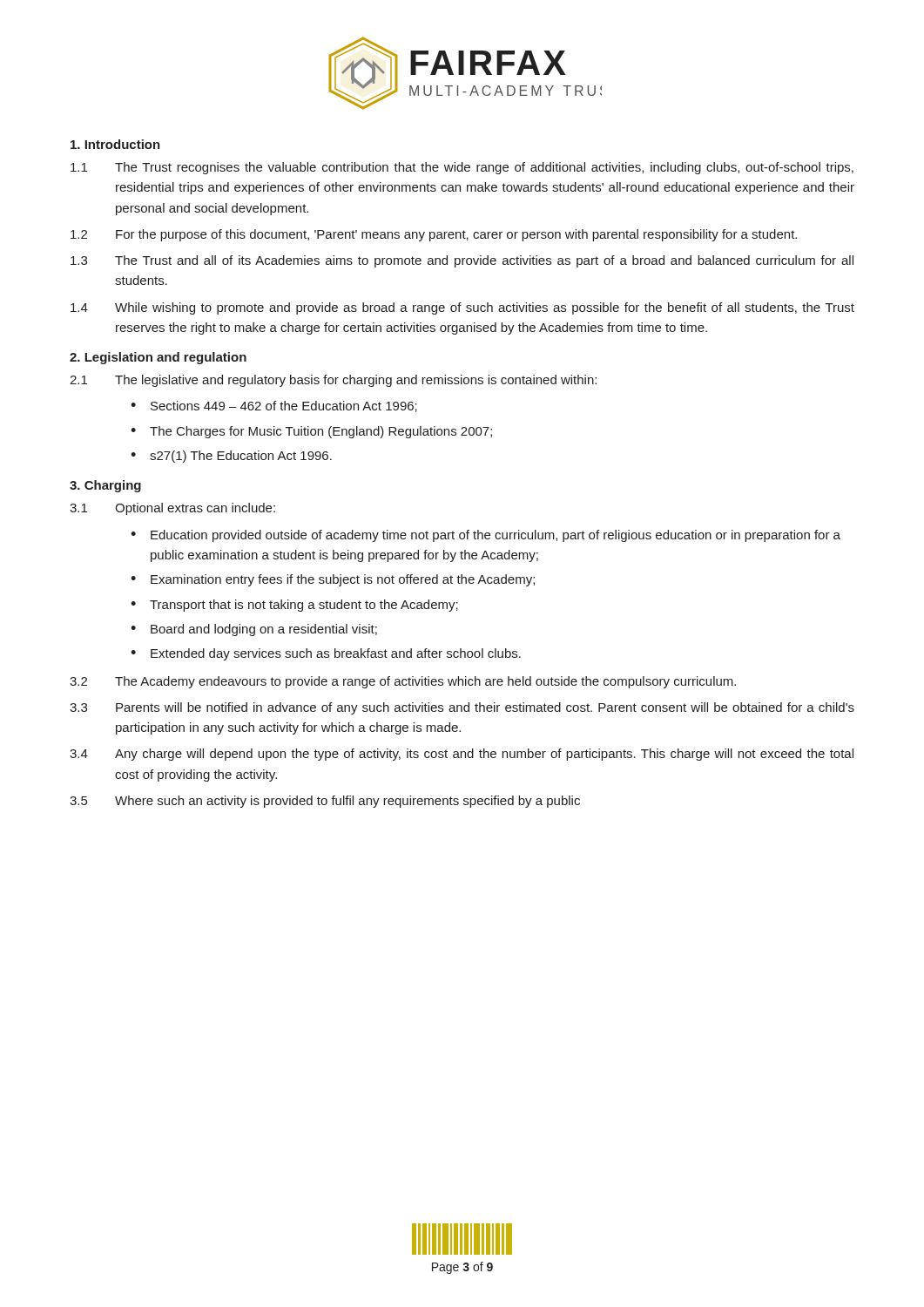Find the list item that reads "• Sections 449 – 462 of the"

point(274,406)
